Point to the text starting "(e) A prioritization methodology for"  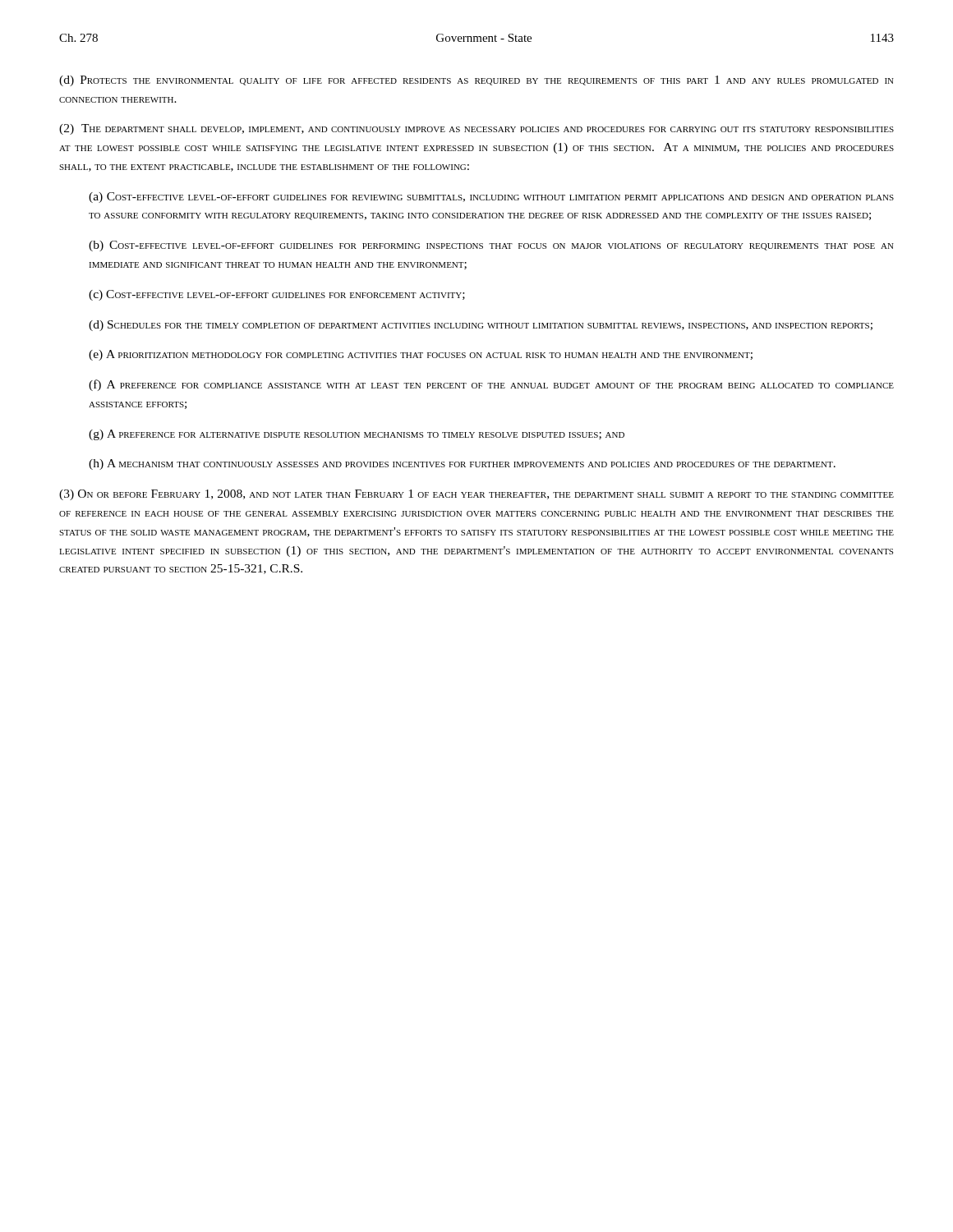[421, 354]
